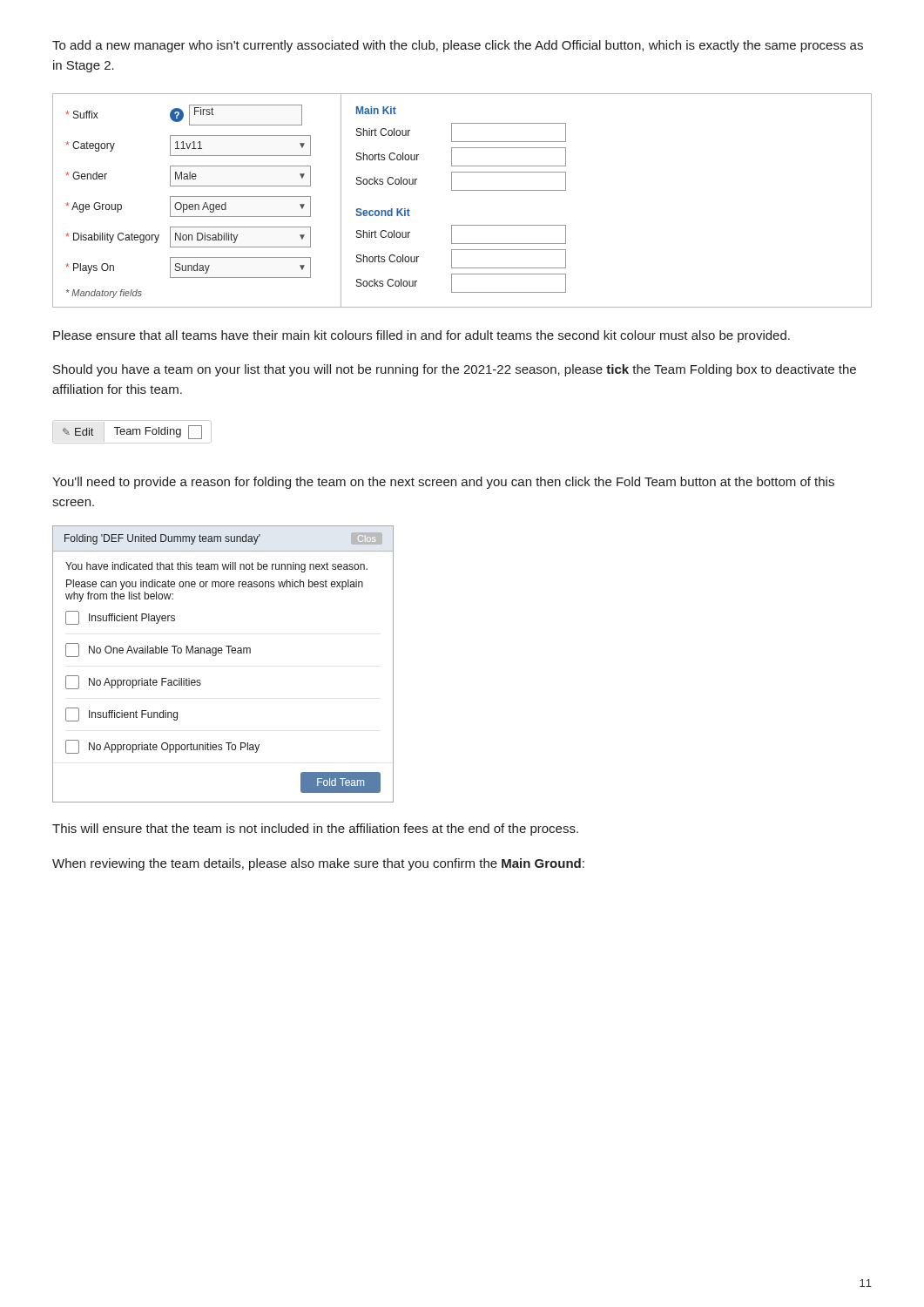
Task: Find the text block that says "You'll need to provide"
Action: [443, 491]
